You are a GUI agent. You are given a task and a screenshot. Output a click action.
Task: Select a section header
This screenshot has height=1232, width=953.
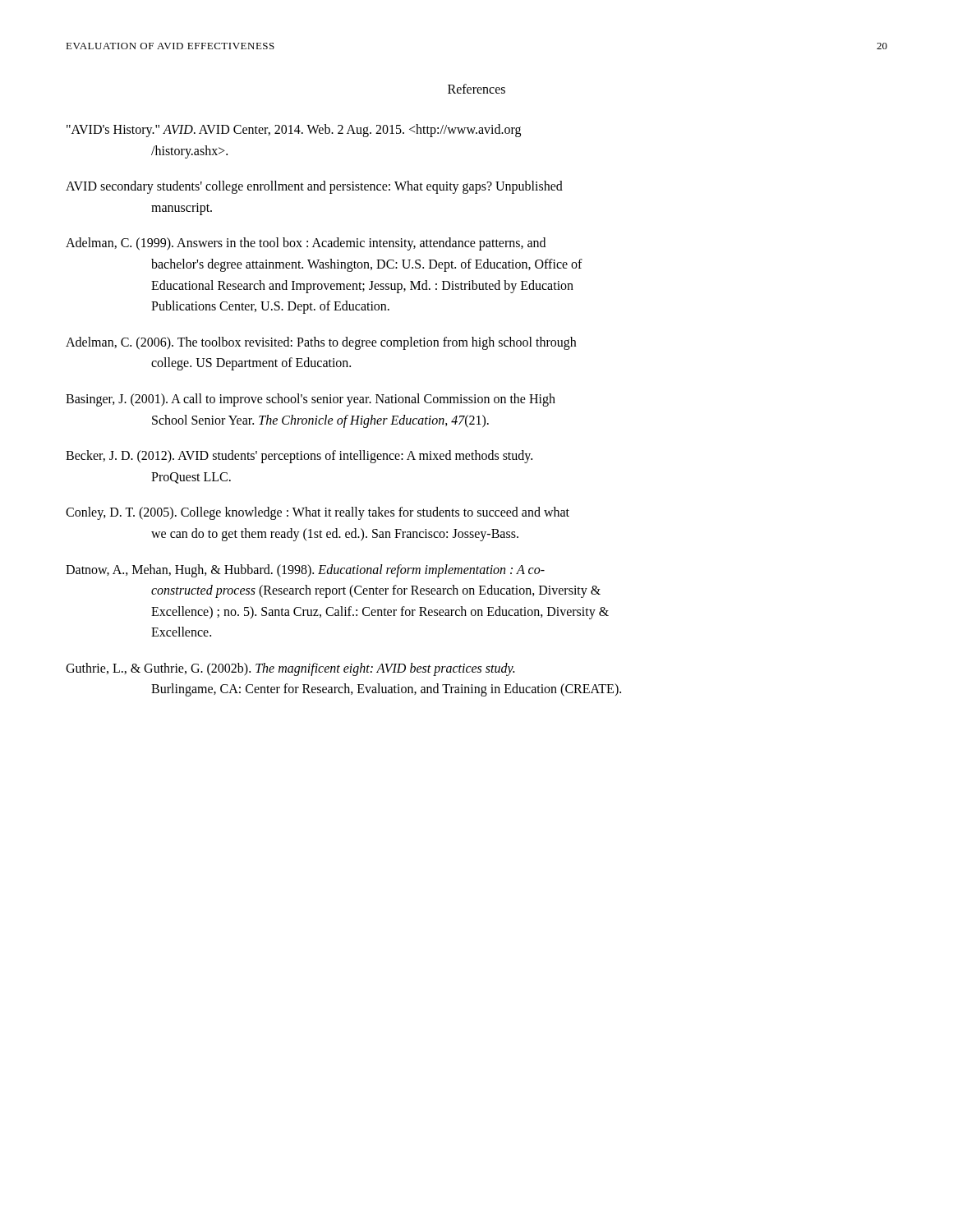click(476, 89)
